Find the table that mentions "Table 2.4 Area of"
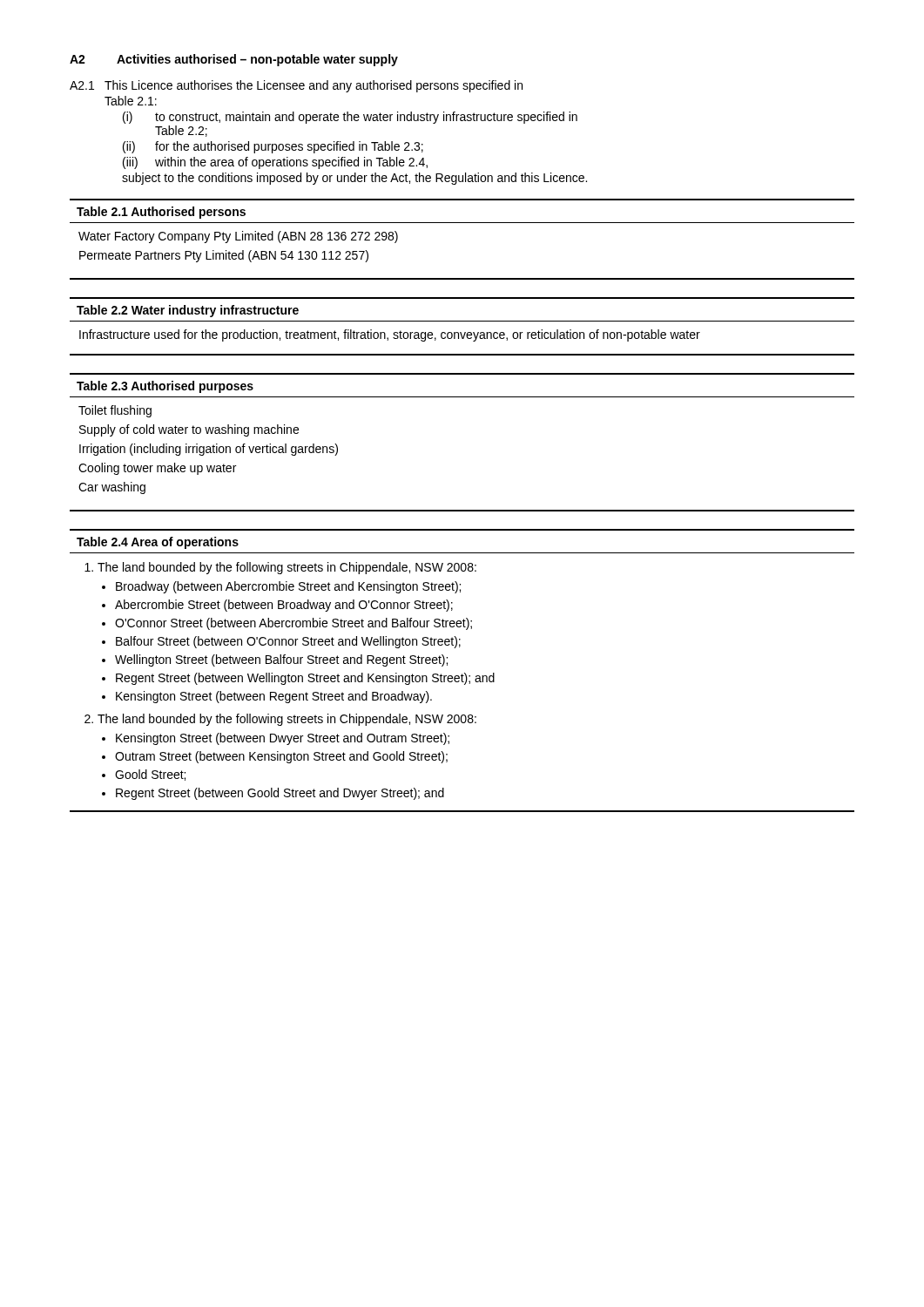 462,670
